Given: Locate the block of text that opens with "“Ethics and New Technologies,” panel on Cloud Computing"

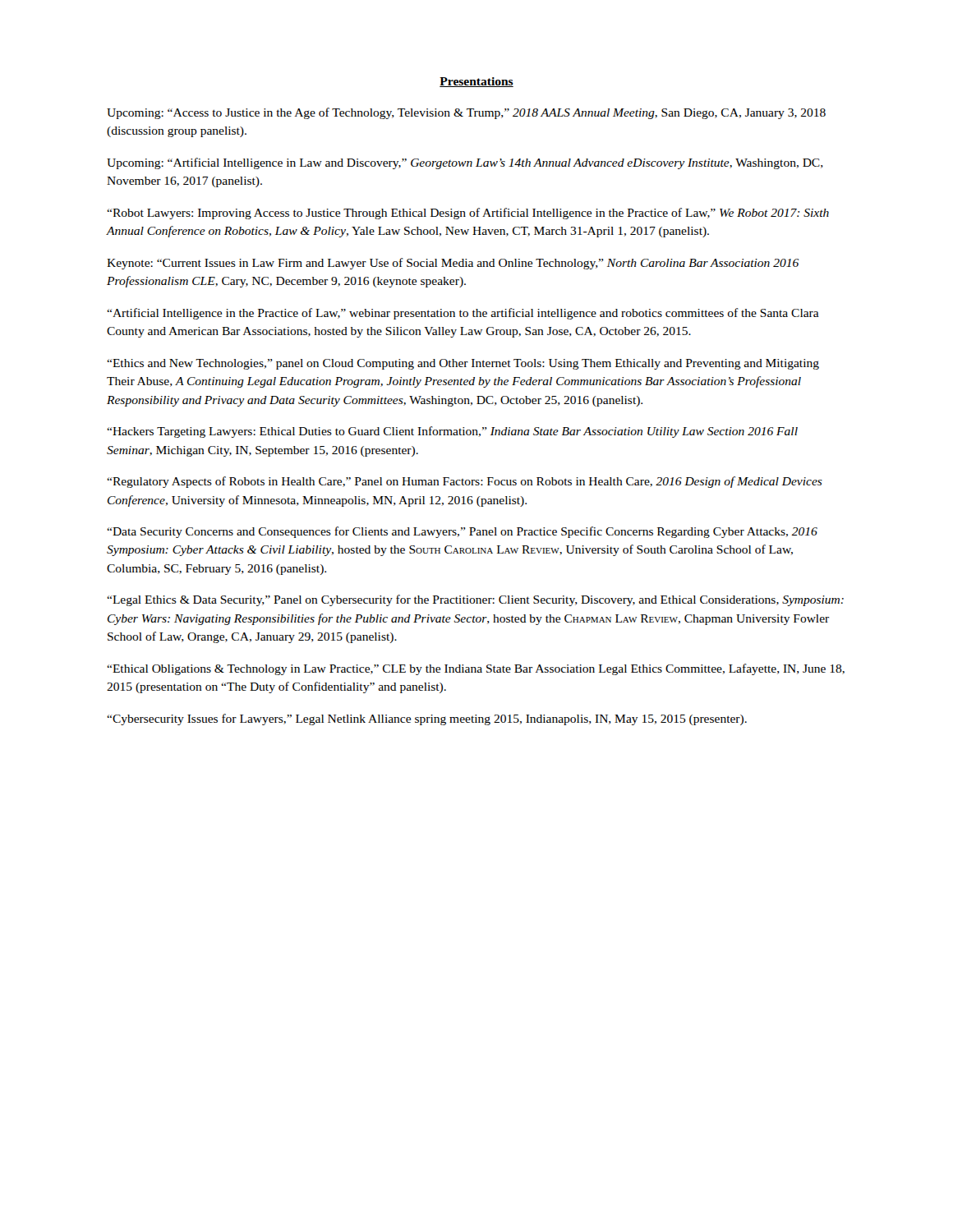Looking at the screenshot, I should [463, 381].
